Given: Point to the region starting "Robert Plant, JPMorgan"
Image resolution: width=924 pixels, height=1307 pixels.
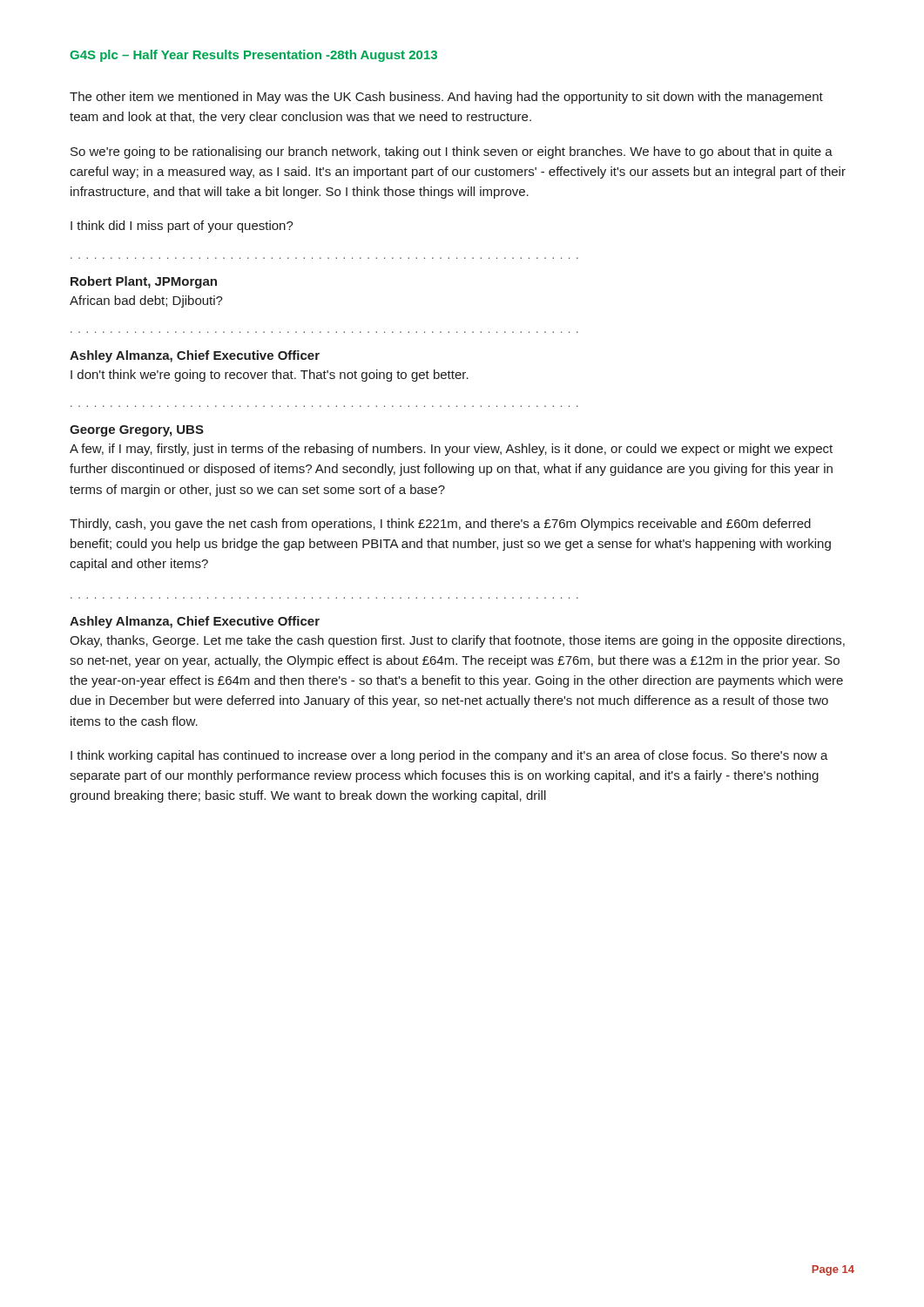Looking at the screenshot, I should click(144, 281).
